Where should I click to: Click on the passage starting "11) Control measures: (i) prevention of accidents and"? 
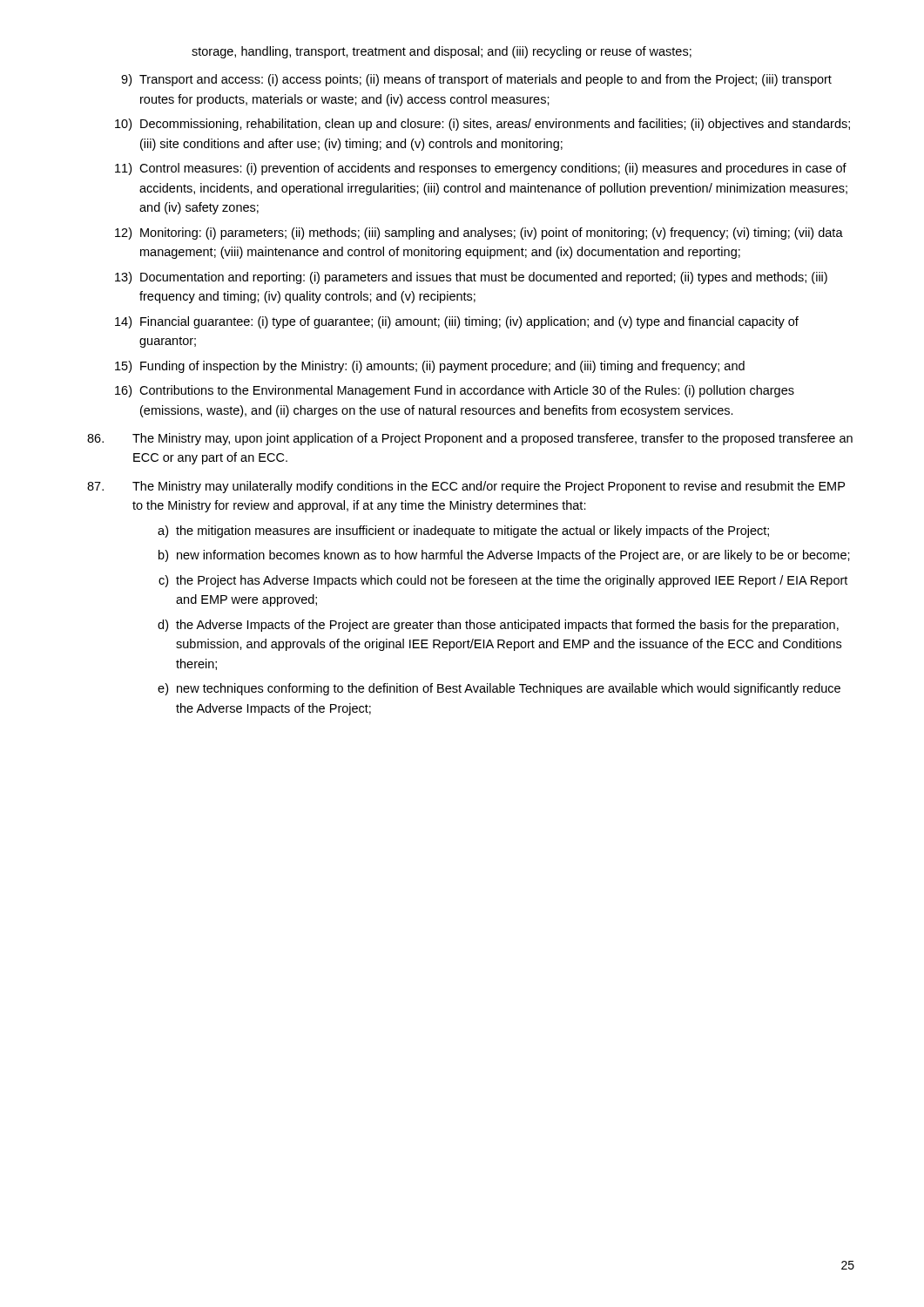point(471,188)
